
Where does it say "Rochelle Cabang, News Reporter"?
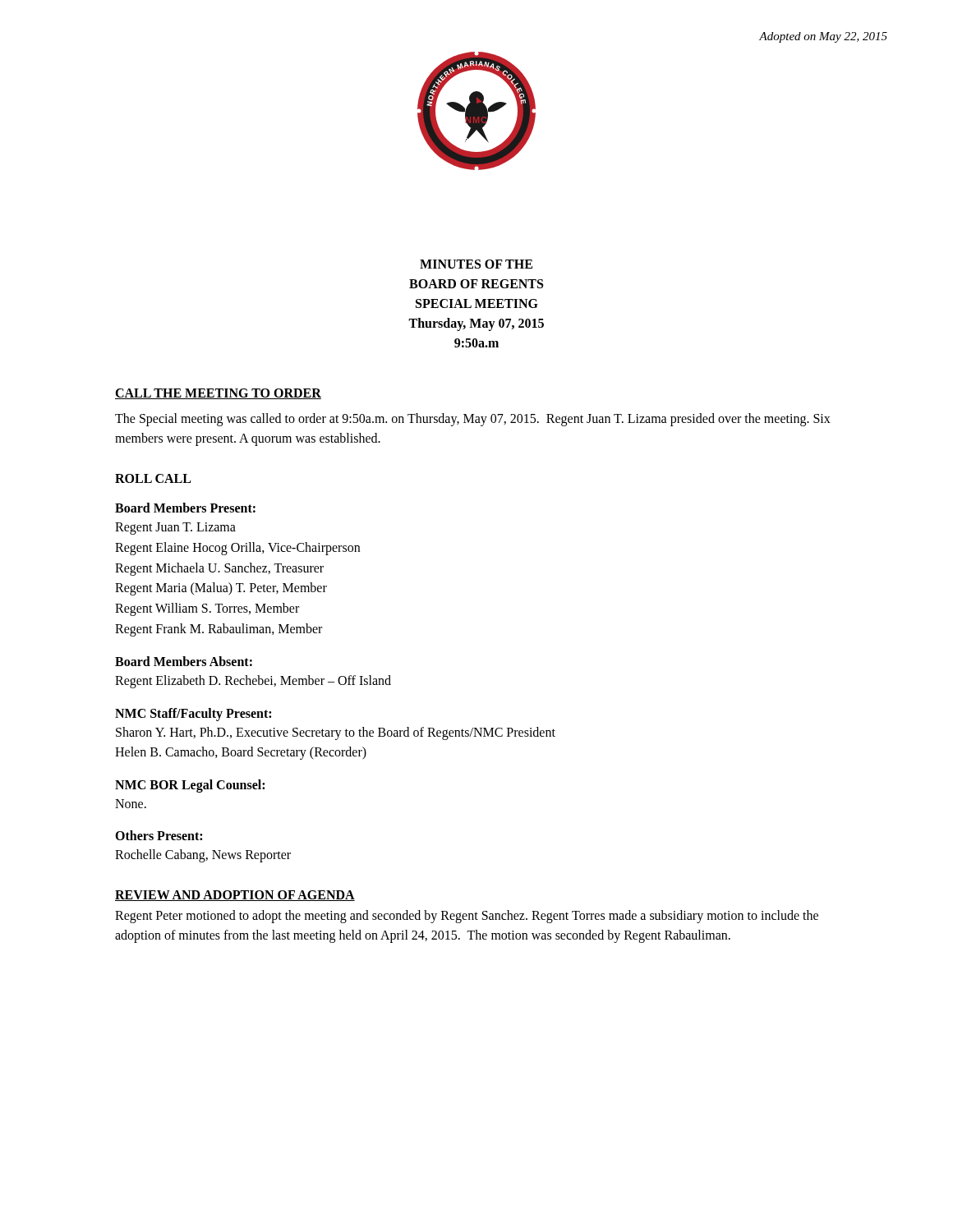point(203,855)
